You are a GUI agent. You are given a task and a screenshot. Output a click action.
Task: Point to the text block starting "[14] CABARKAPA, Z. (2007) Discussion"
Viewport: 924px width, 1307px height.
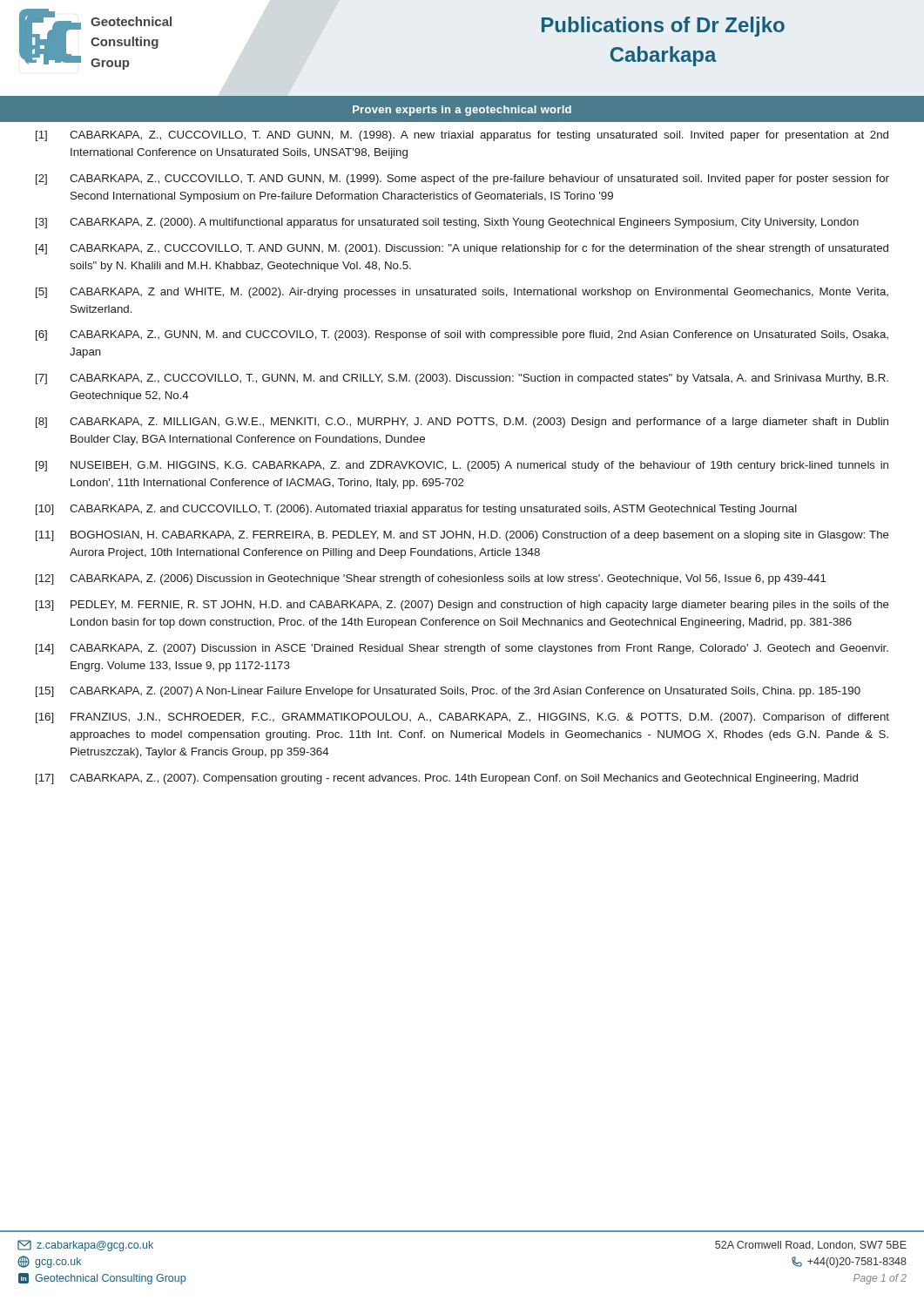click(462, 657)
